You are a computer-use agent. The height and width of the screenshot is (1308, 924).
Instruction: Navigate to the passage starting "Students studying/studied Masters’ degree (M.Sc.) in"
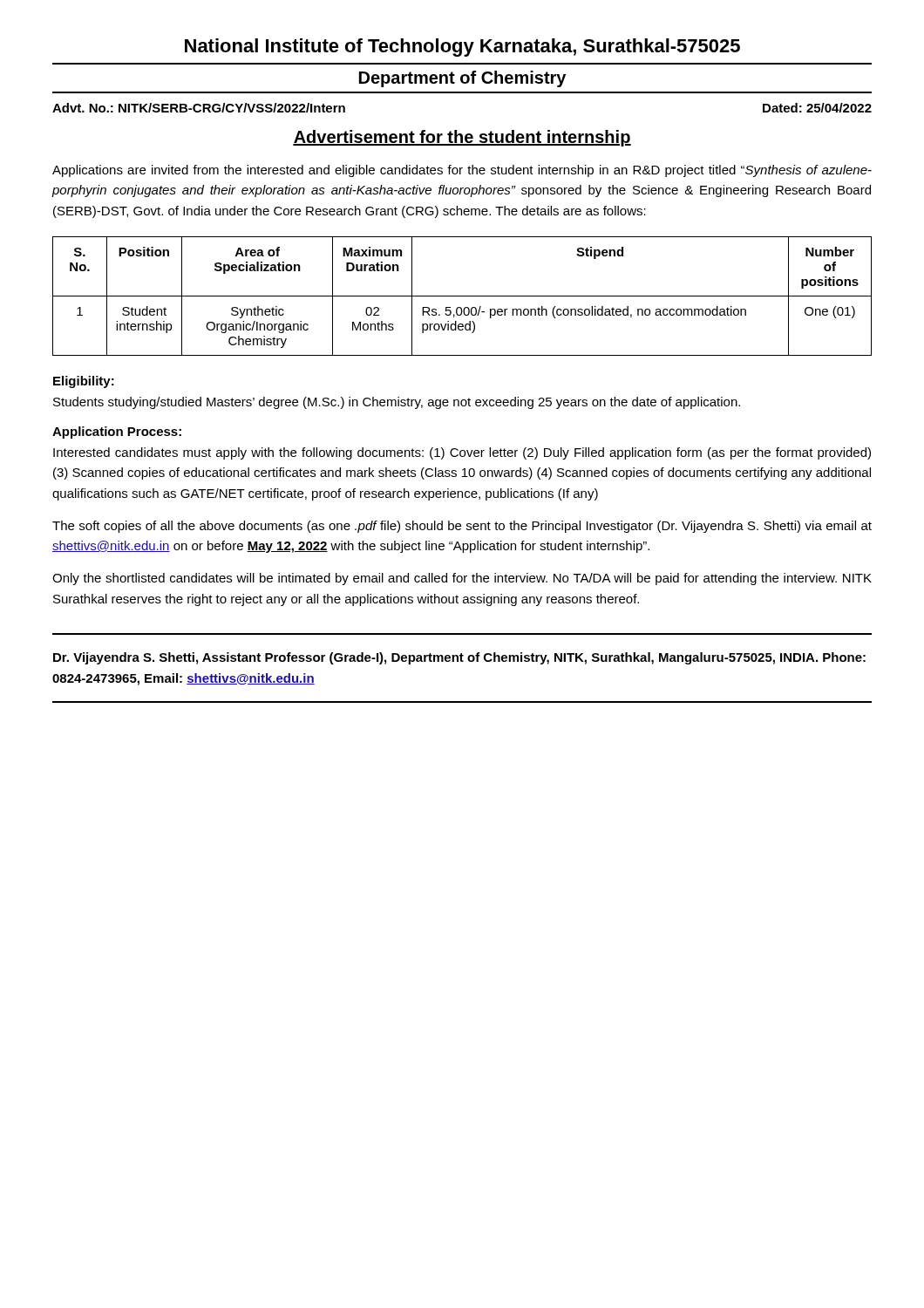coord(397,401)
